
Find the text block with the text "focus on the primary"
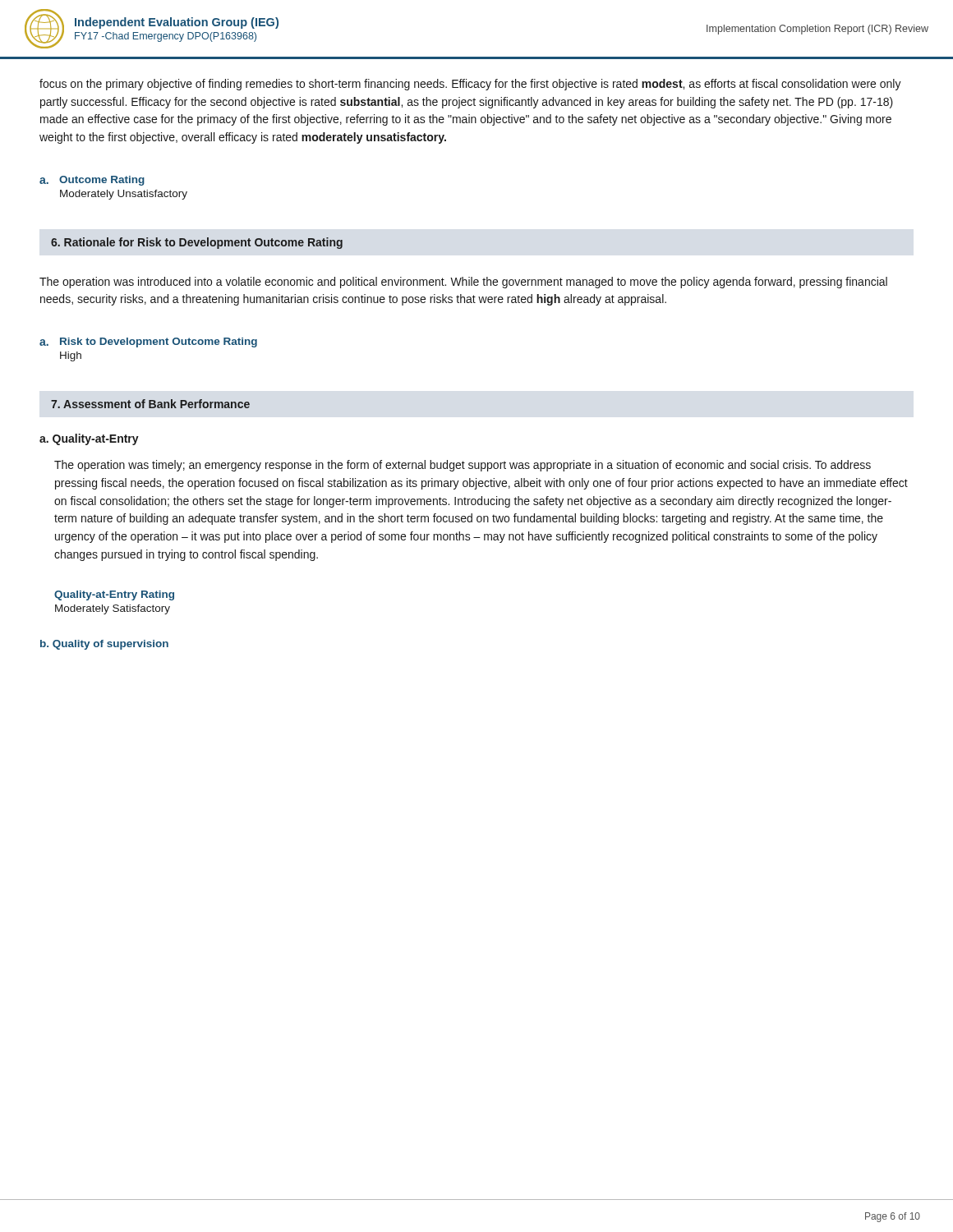click(x=470, y=111)
